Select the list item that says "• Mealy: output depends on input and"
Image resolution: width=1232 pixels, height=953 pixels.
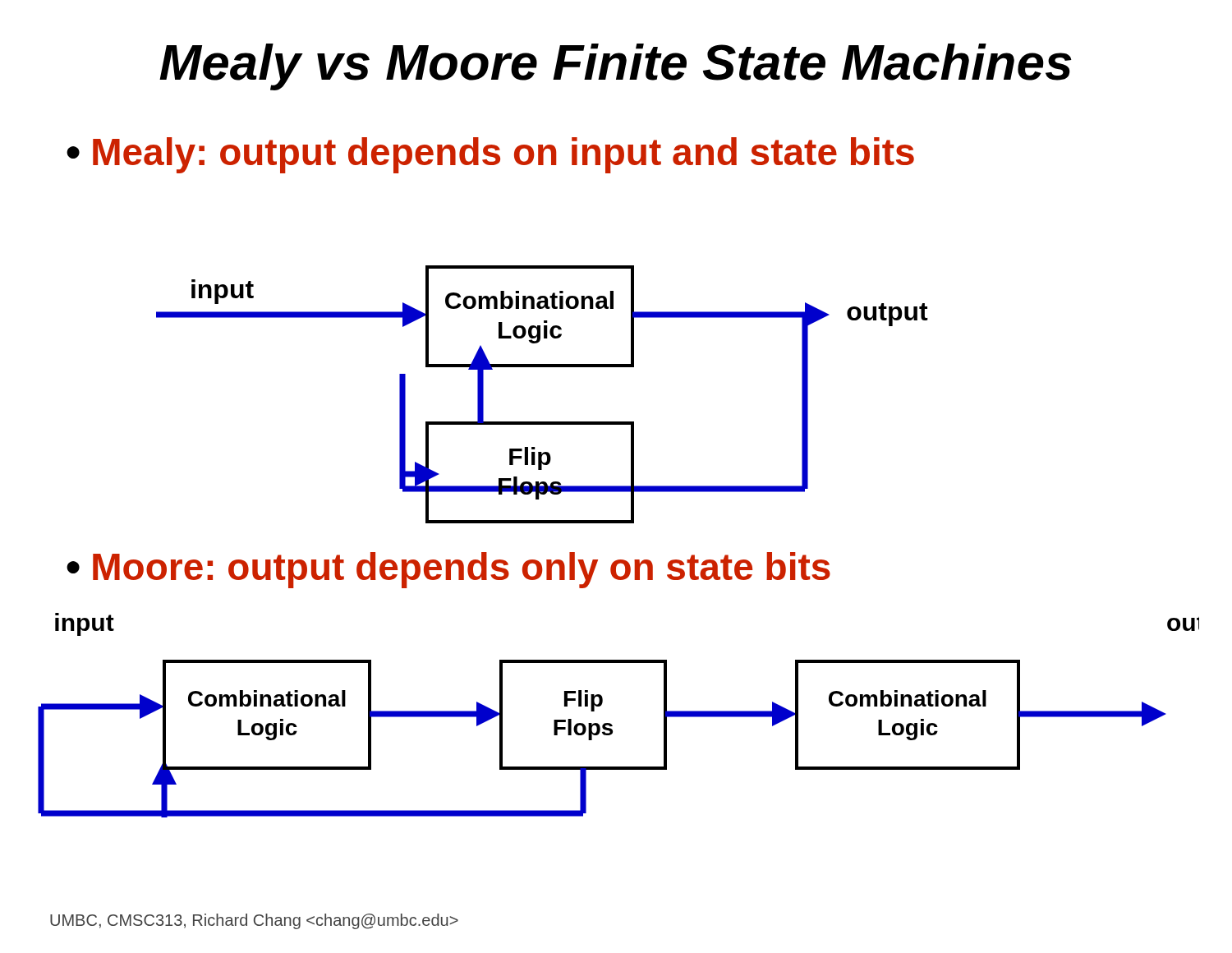pos(491,152)
